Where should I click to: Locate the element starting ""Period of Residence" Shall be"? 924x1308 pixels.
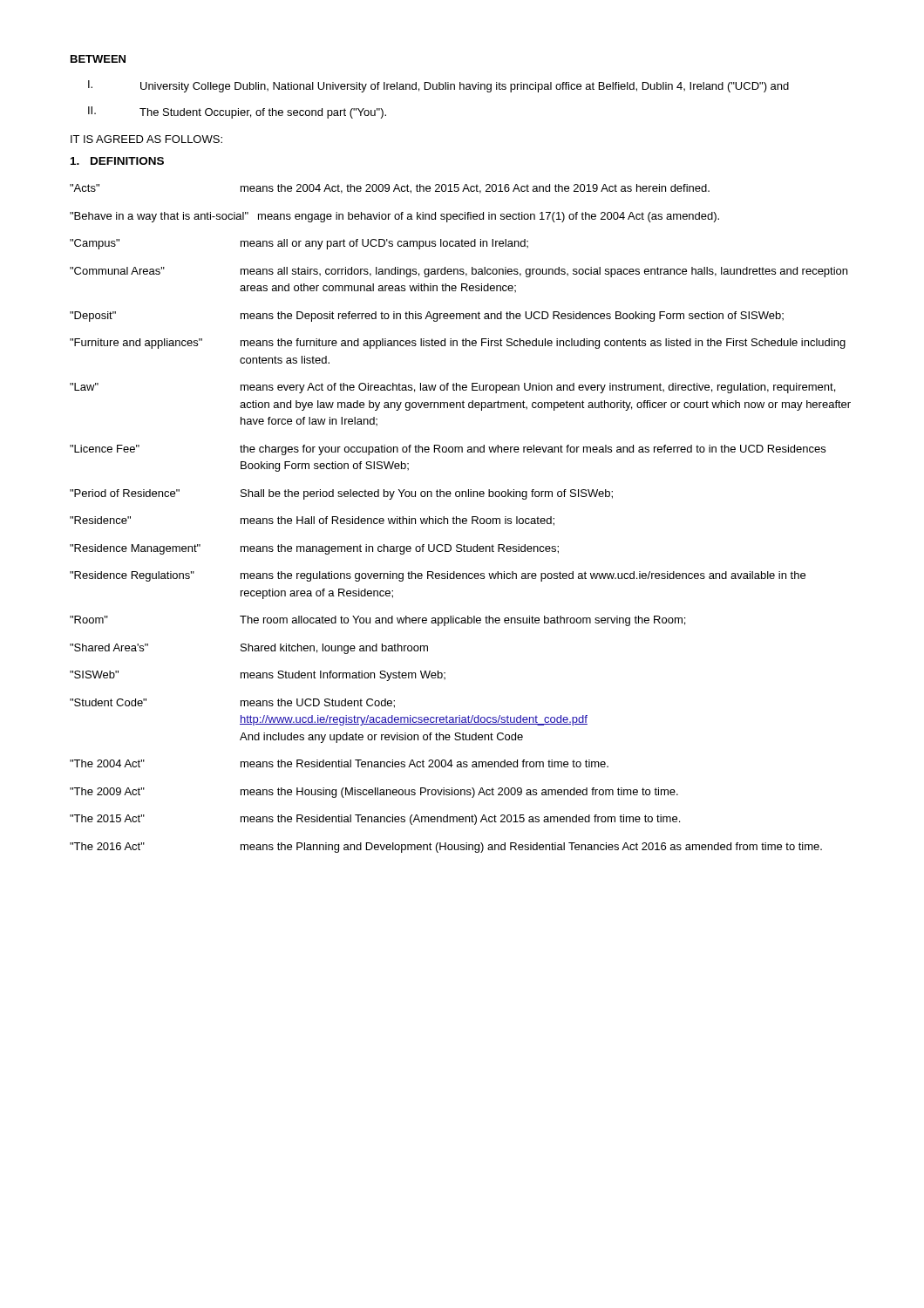(x=462, y=493)
